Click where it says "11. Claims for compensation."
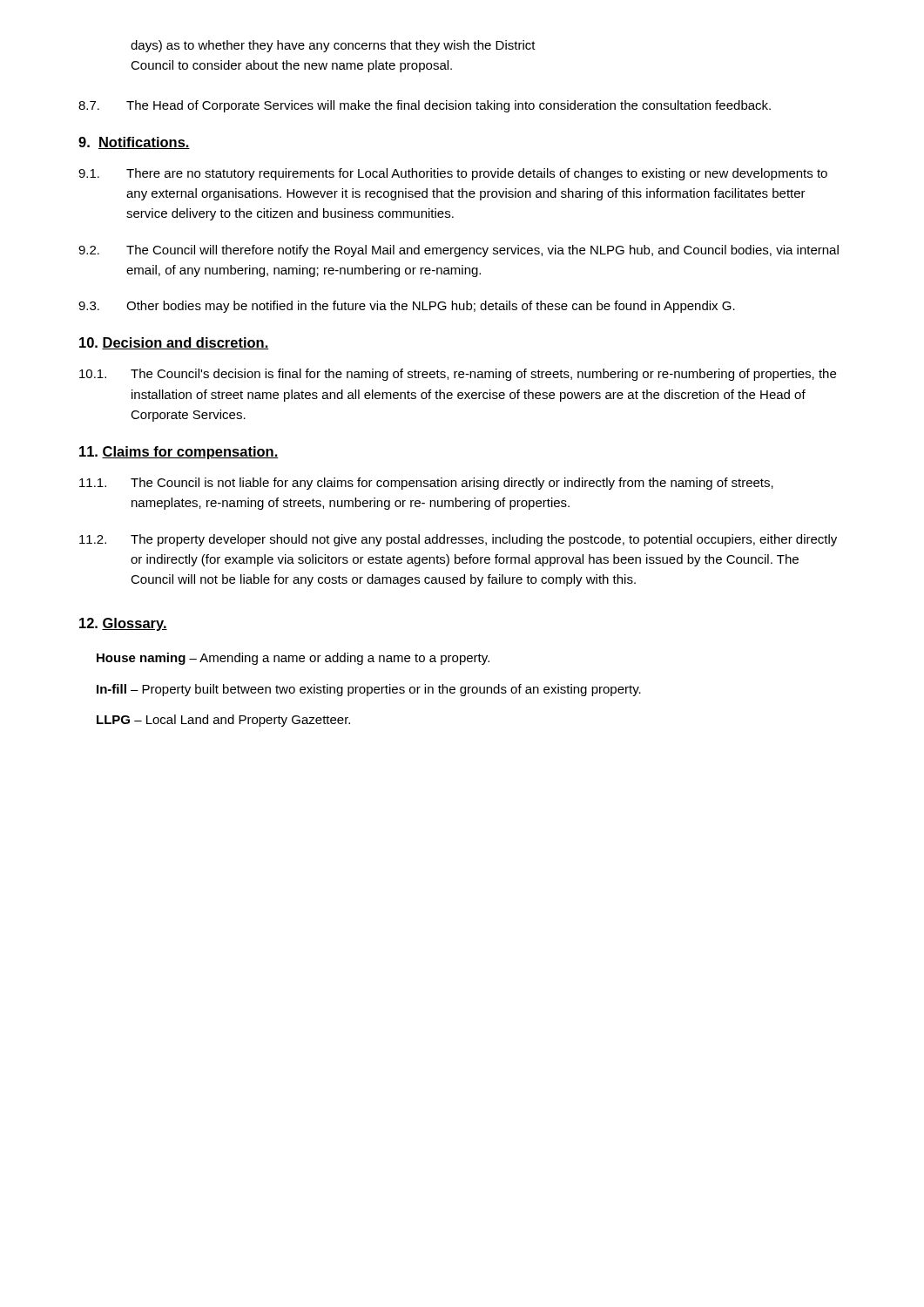924x1307 pixels. [x=178, y=451]
